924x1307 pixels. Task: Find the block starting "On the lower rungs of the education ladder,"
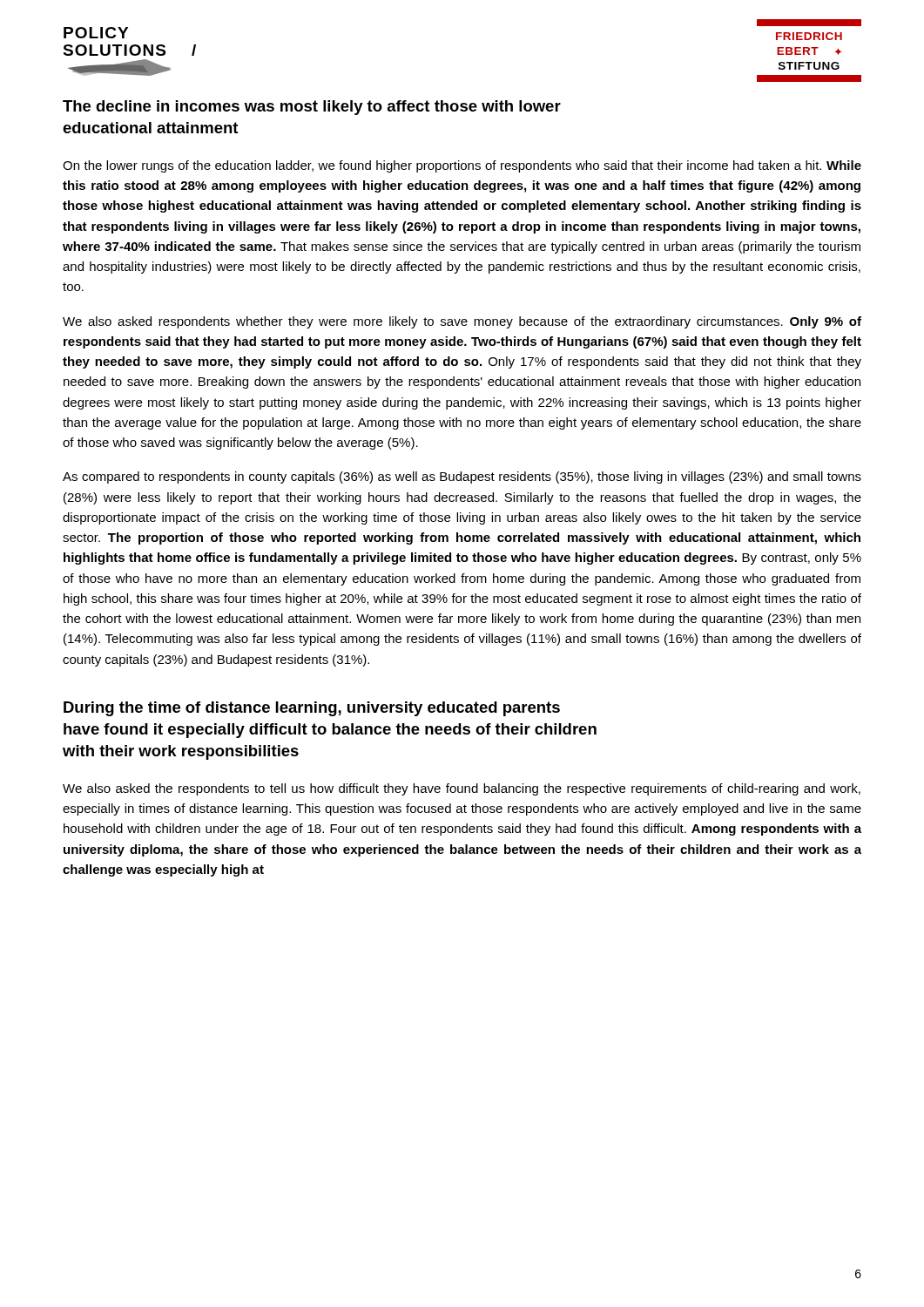[x=462, y=226]
